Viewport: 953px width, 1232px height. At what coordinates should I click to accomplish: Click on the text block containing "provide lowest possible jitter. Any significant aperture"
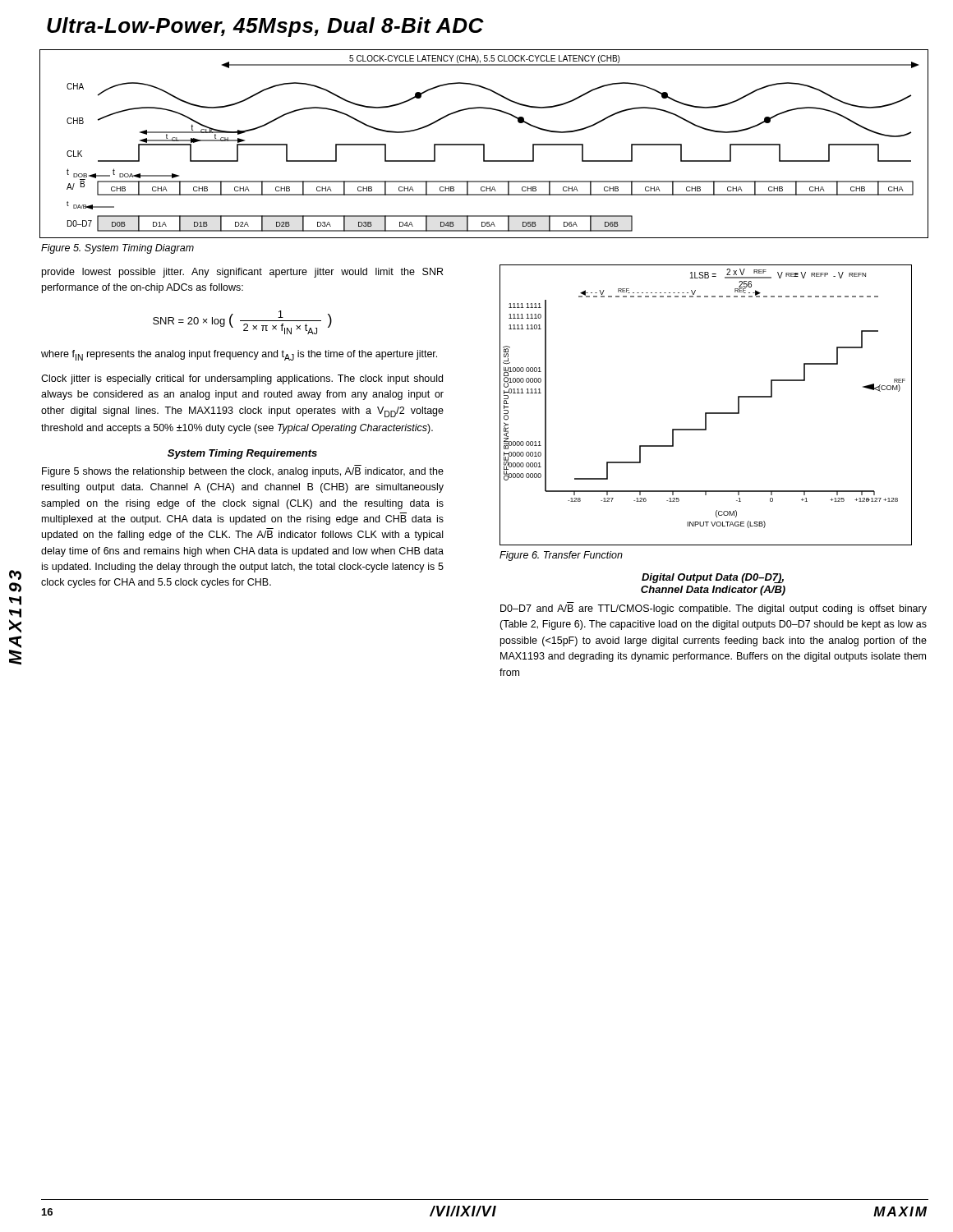(x=242, y=280)
